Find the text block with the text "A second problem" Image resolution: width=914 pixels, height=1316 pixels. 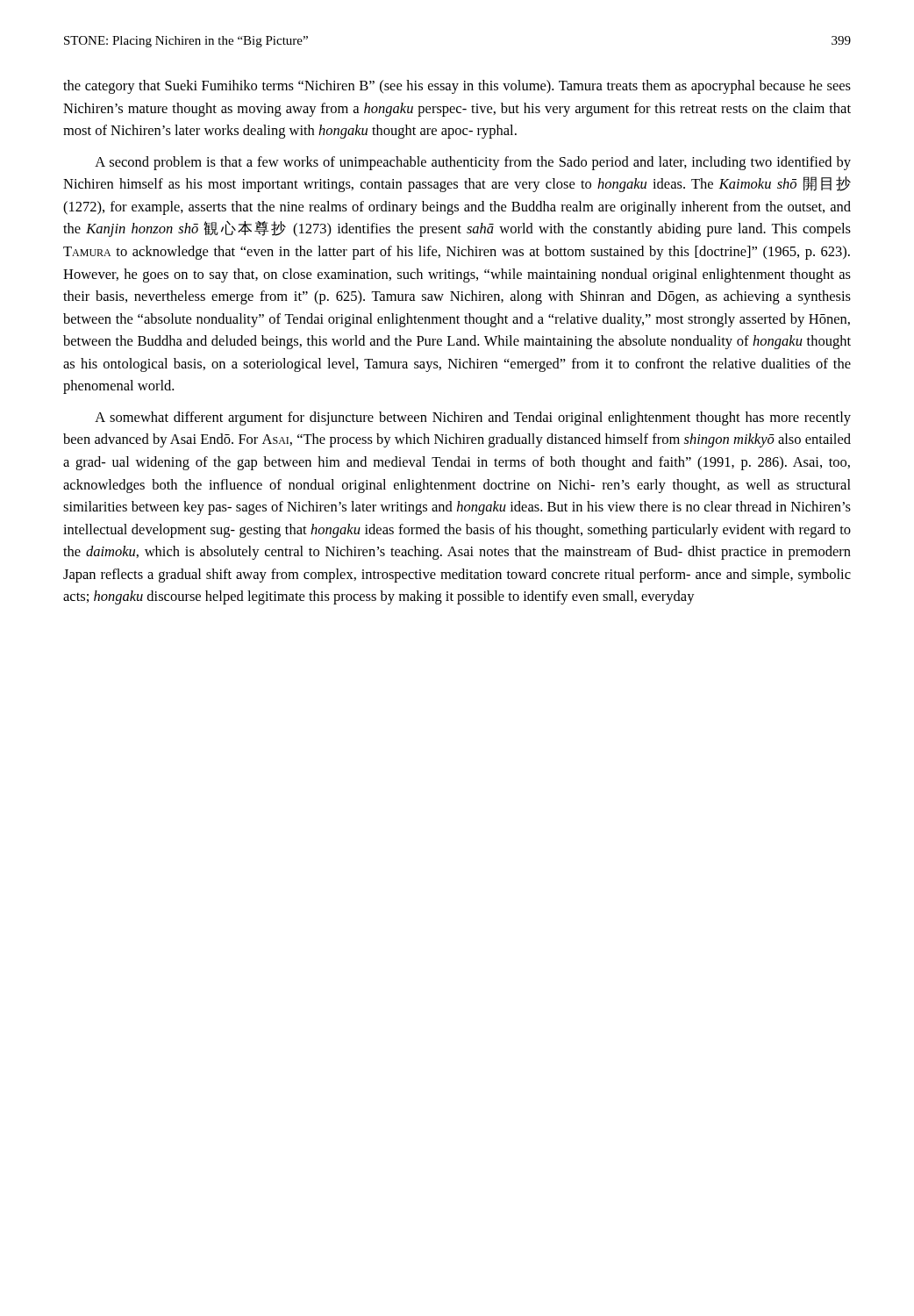coord(457,274)
